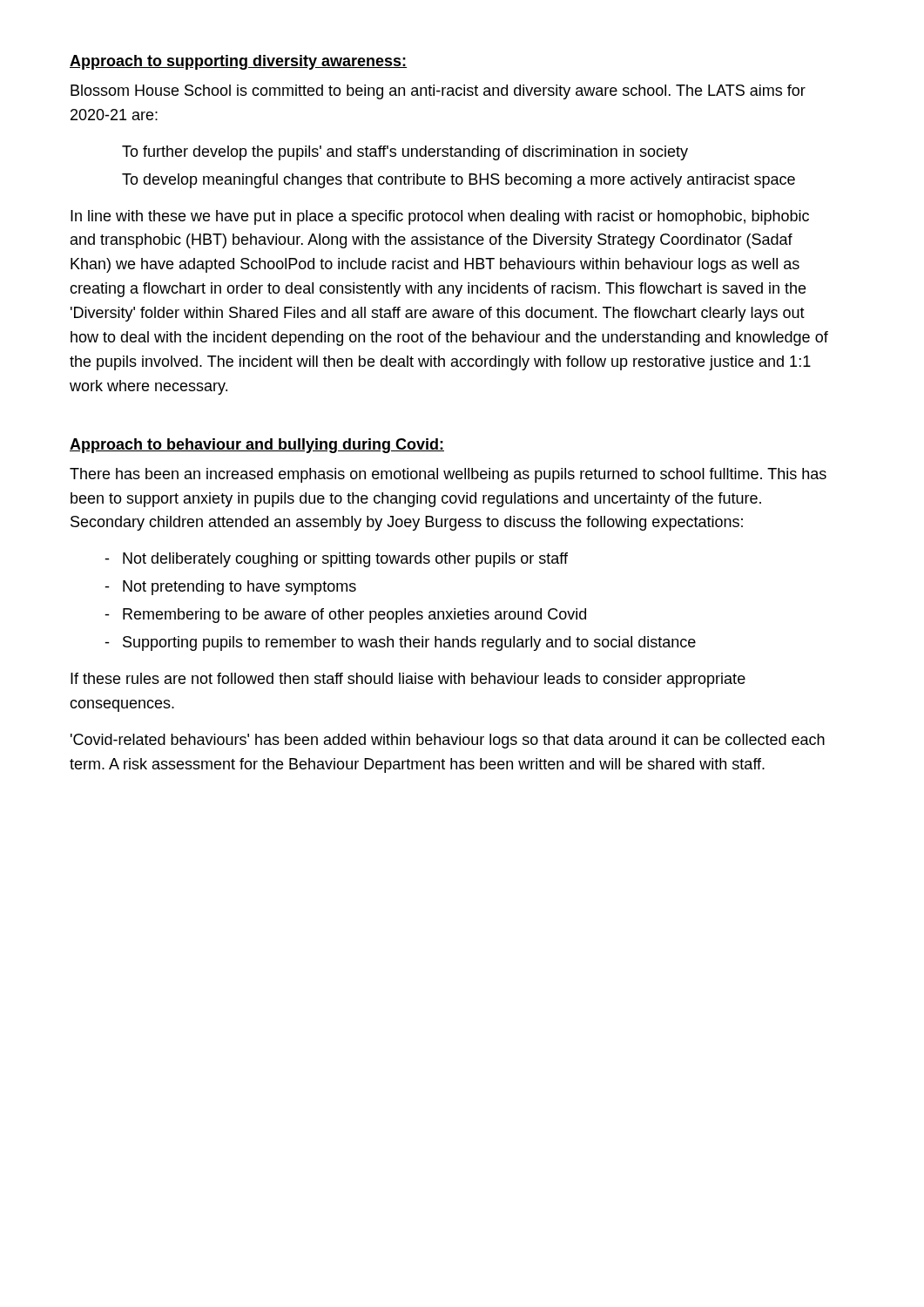This screenshot has width=924, height=1307.
Task: Locate the passage starting "In line with these"
Action: (449, 301)
